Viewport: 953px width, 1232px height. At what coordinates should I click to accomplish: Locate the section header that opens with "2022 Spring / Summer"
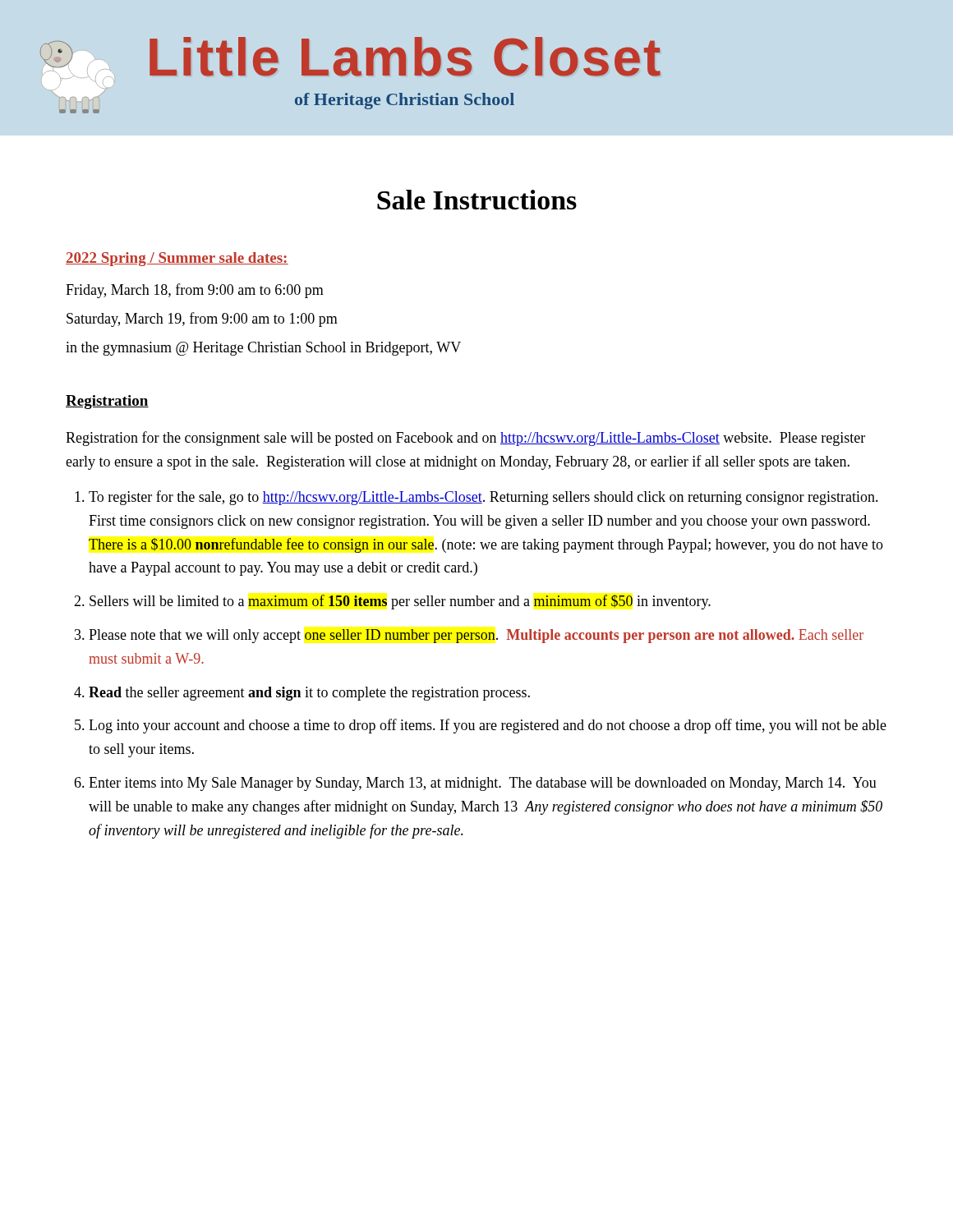[177, 257]
